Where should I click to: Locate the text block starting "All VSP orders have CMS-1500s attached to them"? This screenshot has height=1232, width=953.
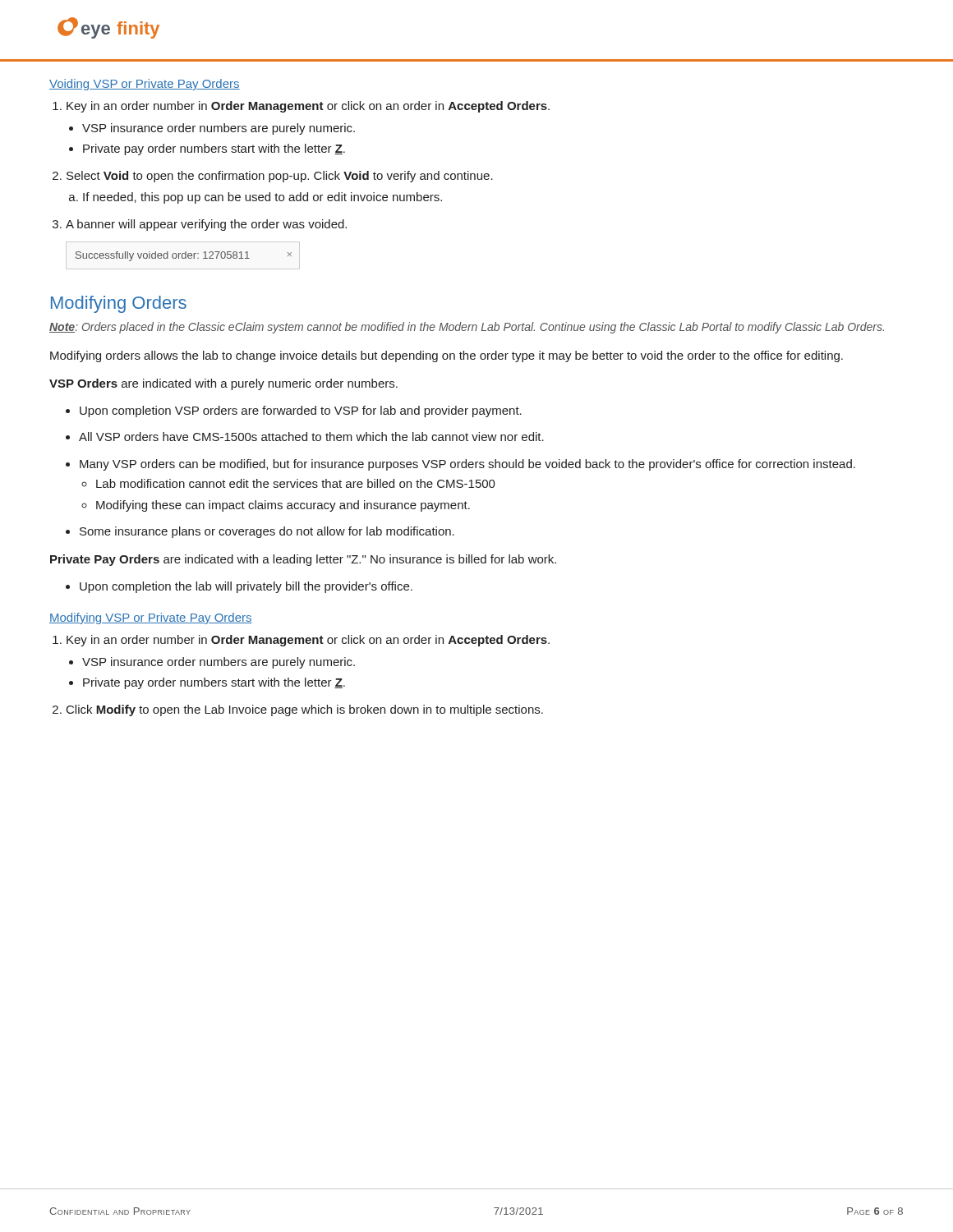pos(312,437)
